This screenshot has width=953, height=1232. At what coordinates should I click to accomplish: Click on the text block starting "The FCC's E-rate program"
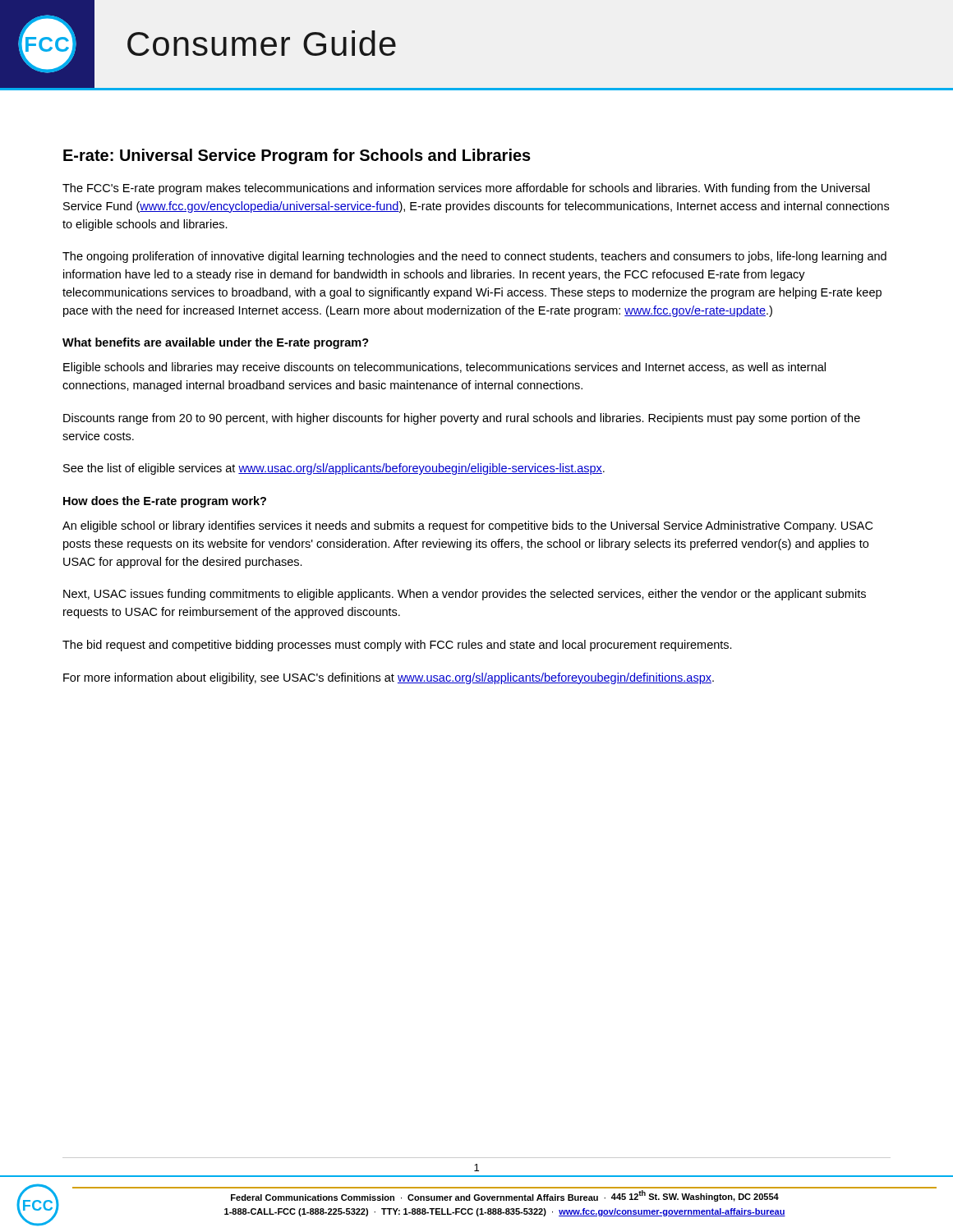(476, 206)
